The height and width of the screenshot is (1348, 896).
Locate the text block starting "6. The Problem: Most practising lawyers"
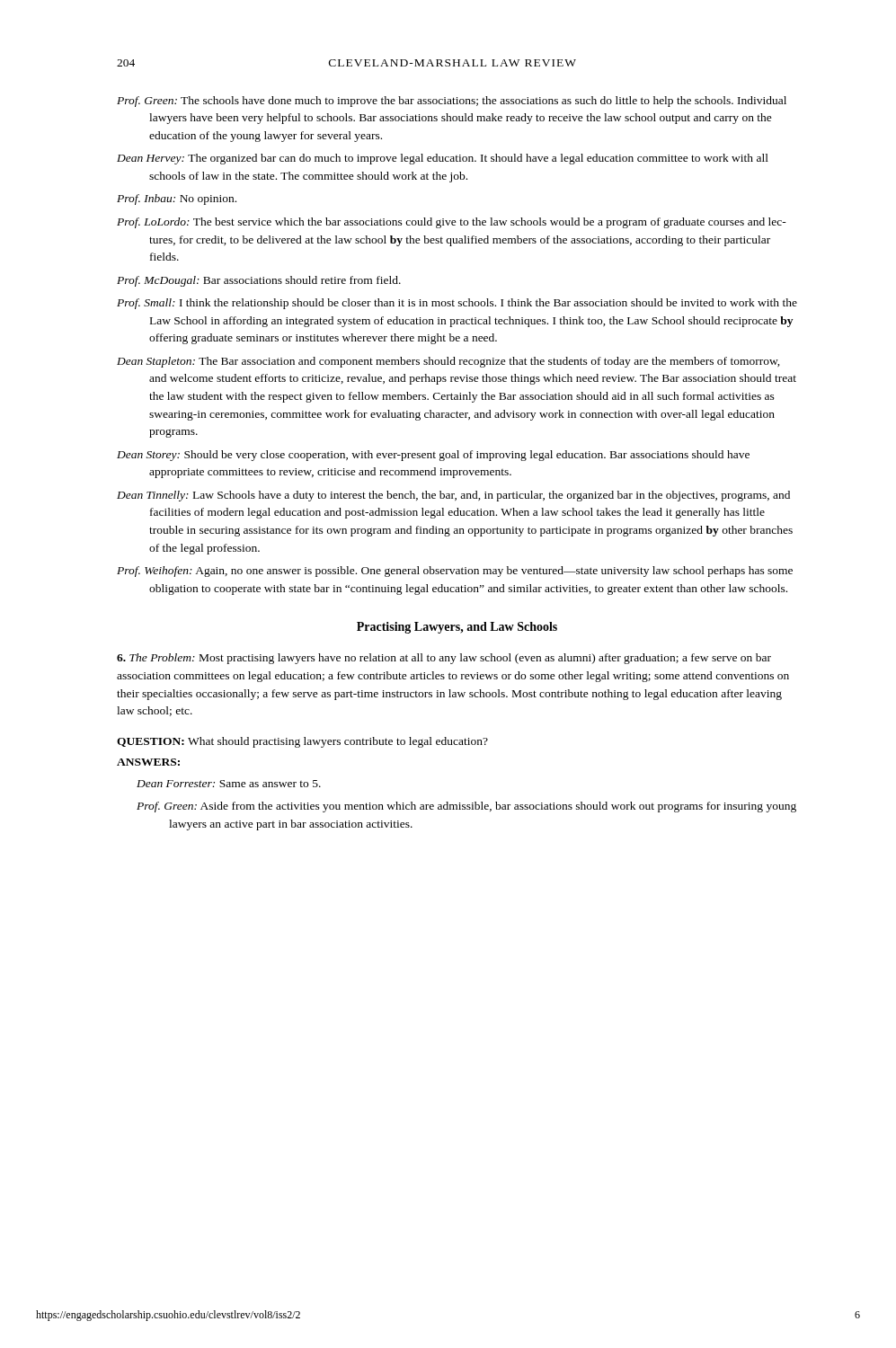coord(453,684)
